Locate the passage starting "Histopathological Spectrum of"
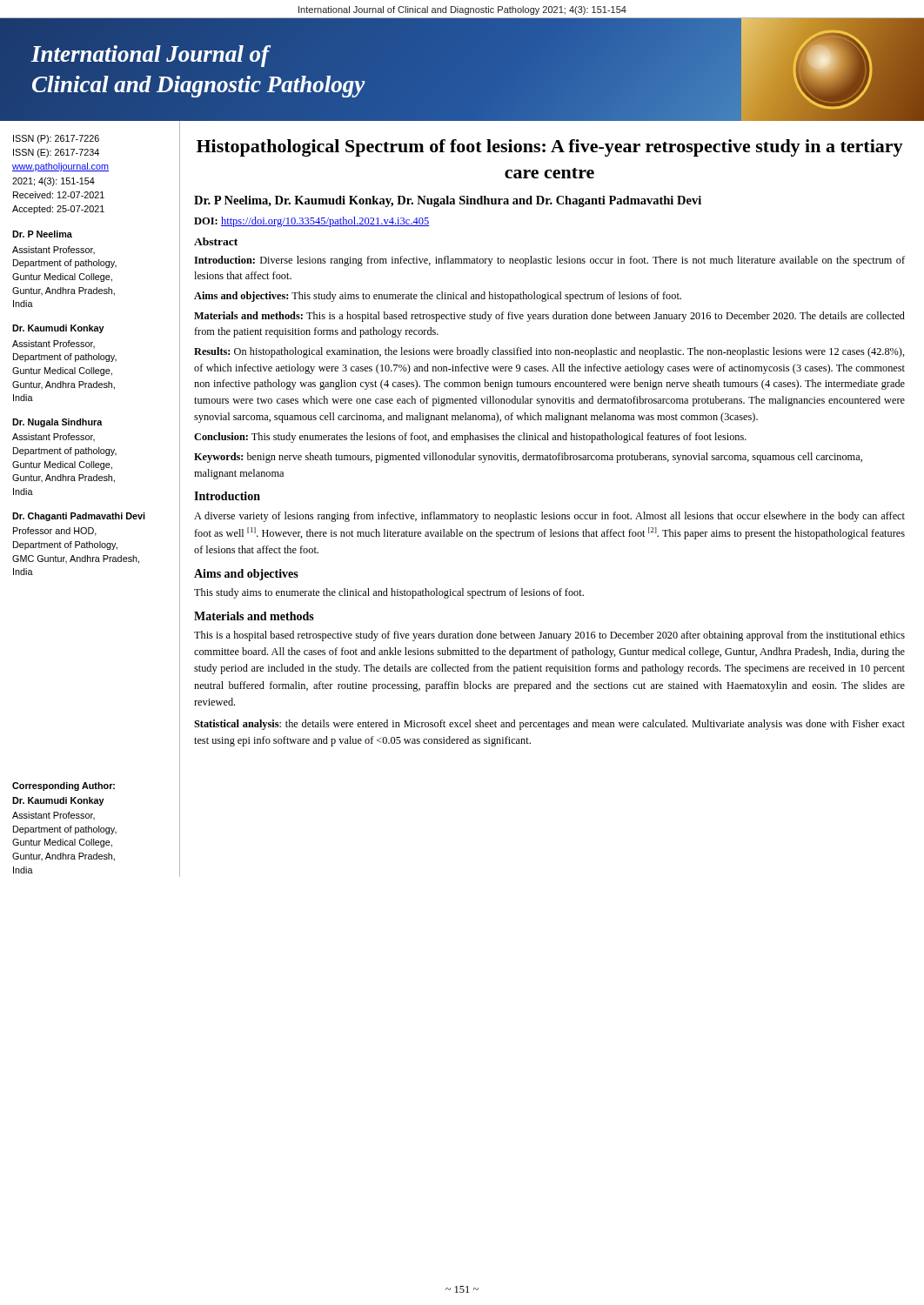The height and width of the screenshot is (1305, 924). coord(549,159)
